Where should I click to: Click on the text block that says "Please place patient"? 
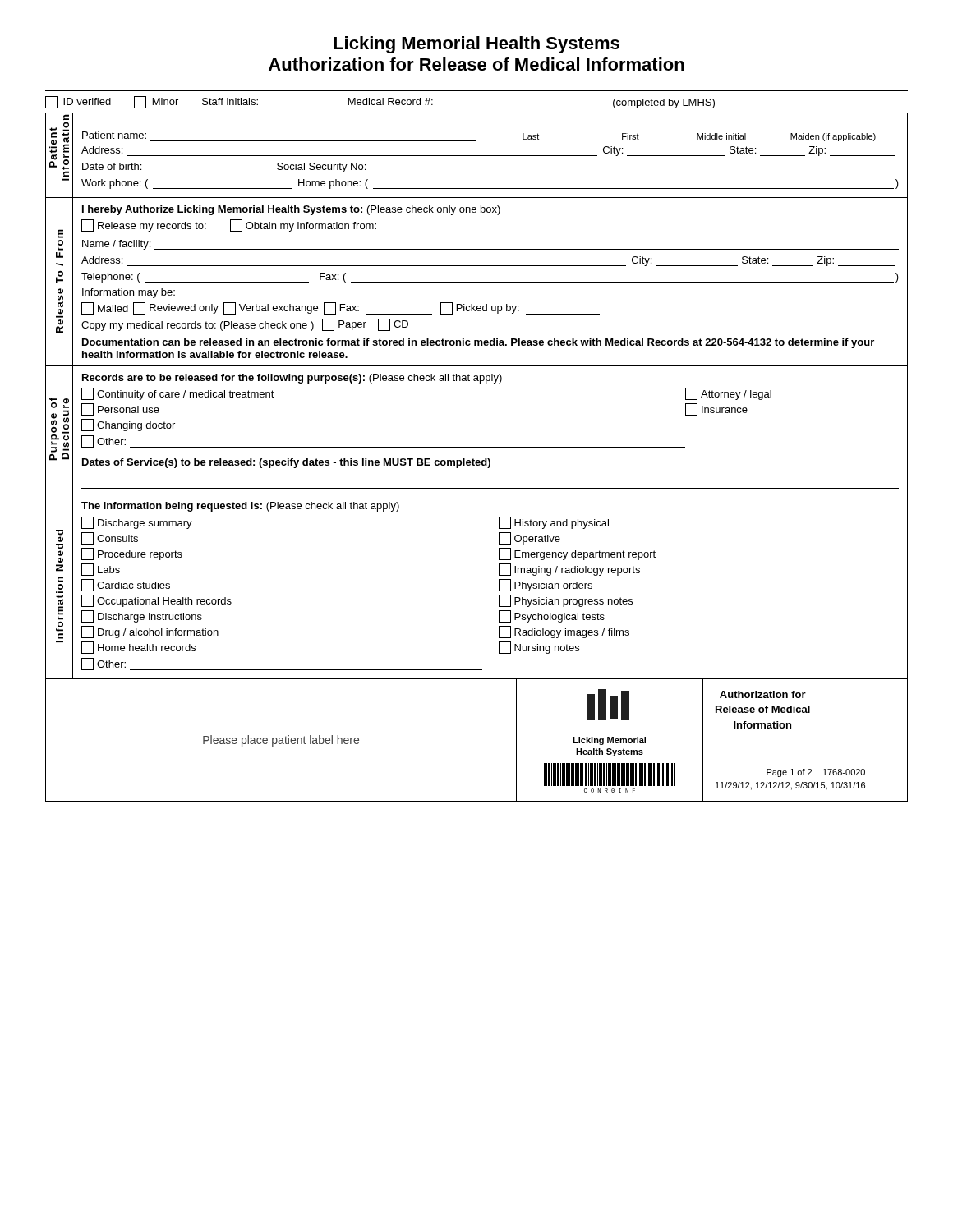coord(281,740)
